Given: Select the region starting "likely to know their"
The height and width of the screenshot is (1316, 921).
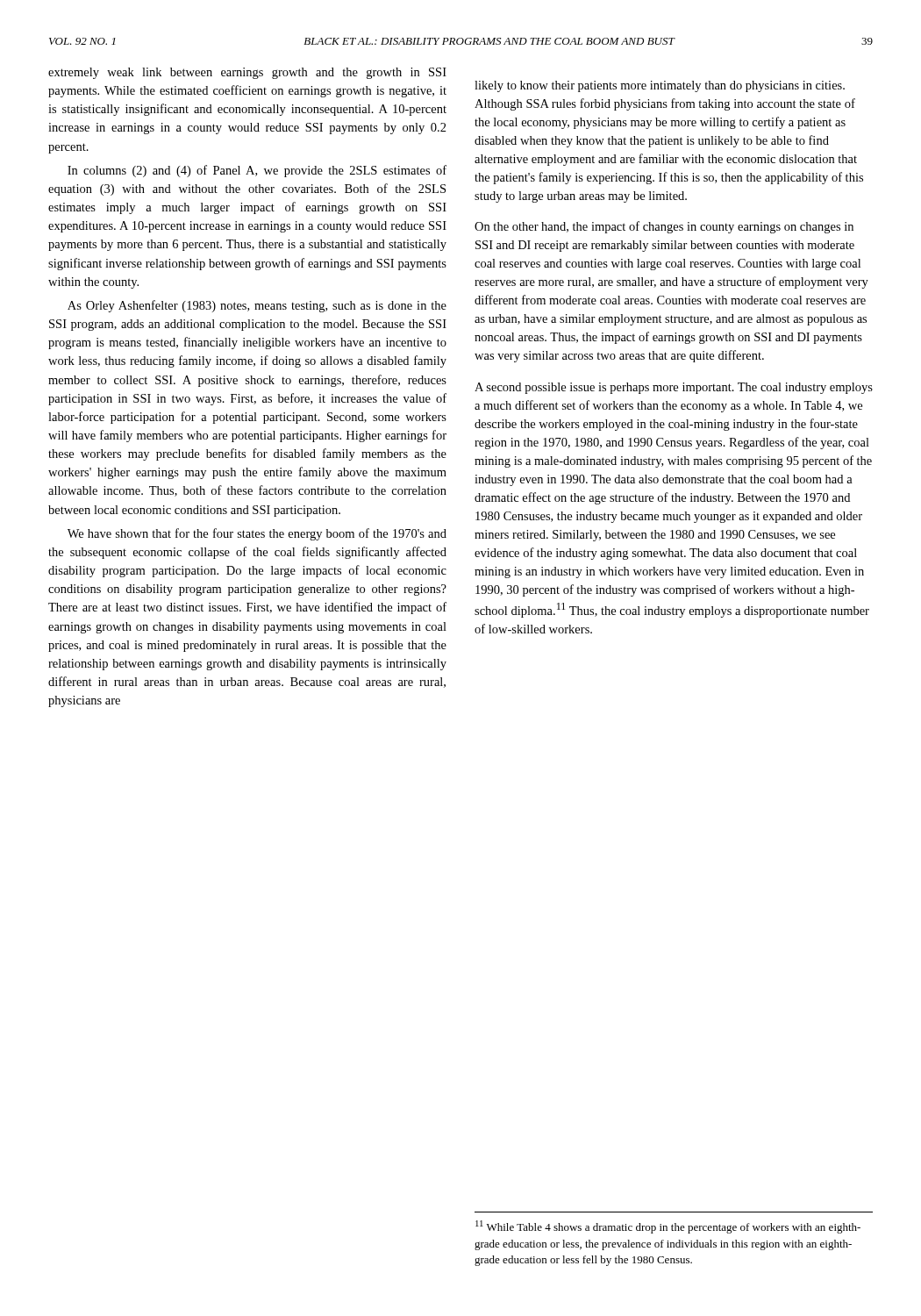Looking at the screenshot, I should 674,357.
